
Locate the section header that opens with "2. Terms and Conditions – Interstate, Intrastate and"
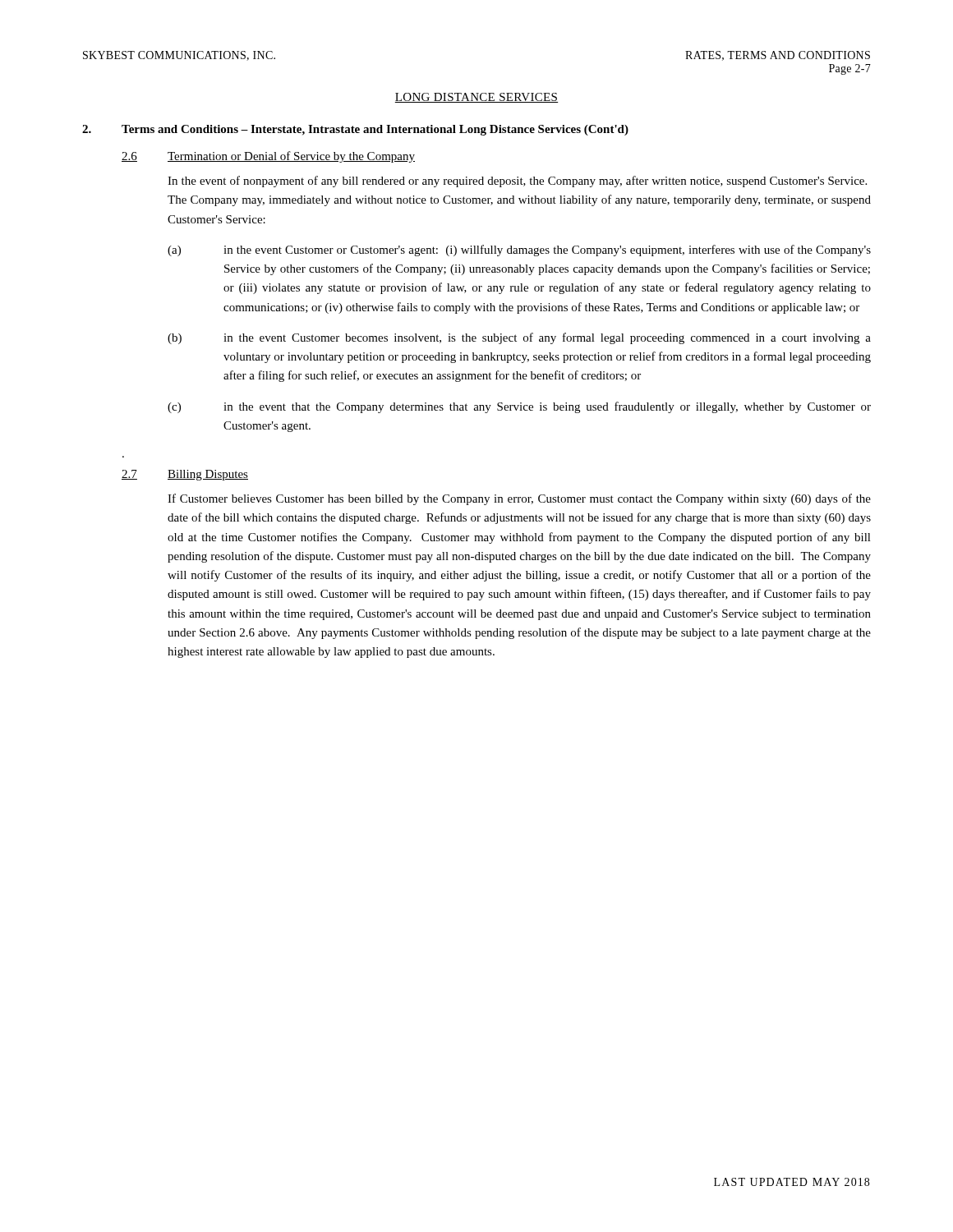pyautogui.click(x=355, y=129)
